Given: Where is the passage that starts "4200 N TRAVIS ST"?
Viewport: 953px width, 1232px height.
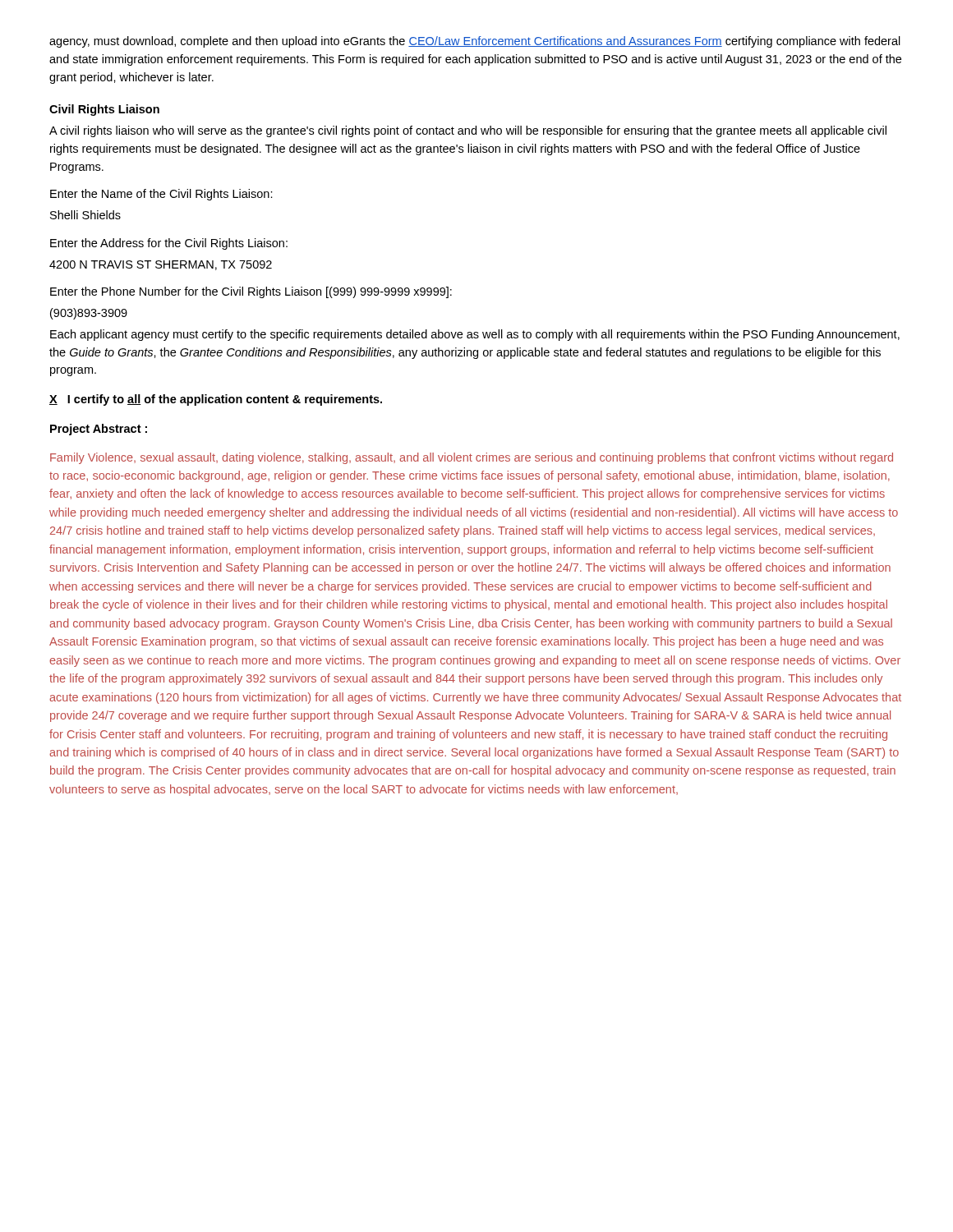Looking at the screenshot, I should [x=161, y=265].
